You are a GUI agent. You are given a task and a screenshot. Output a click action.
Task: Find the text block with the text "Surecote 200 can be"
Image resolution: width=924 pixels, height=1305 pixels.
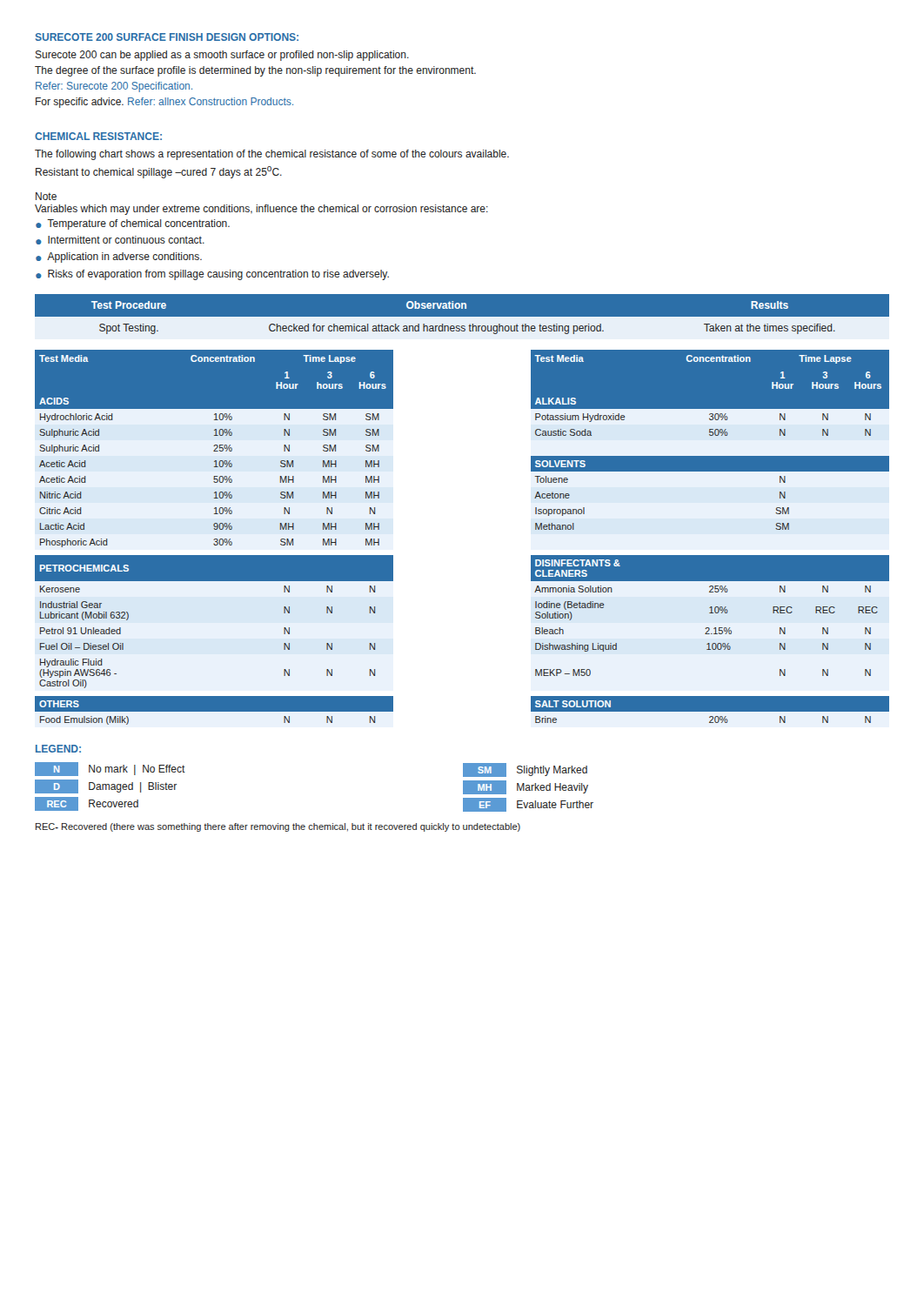(x=256, y=78)
